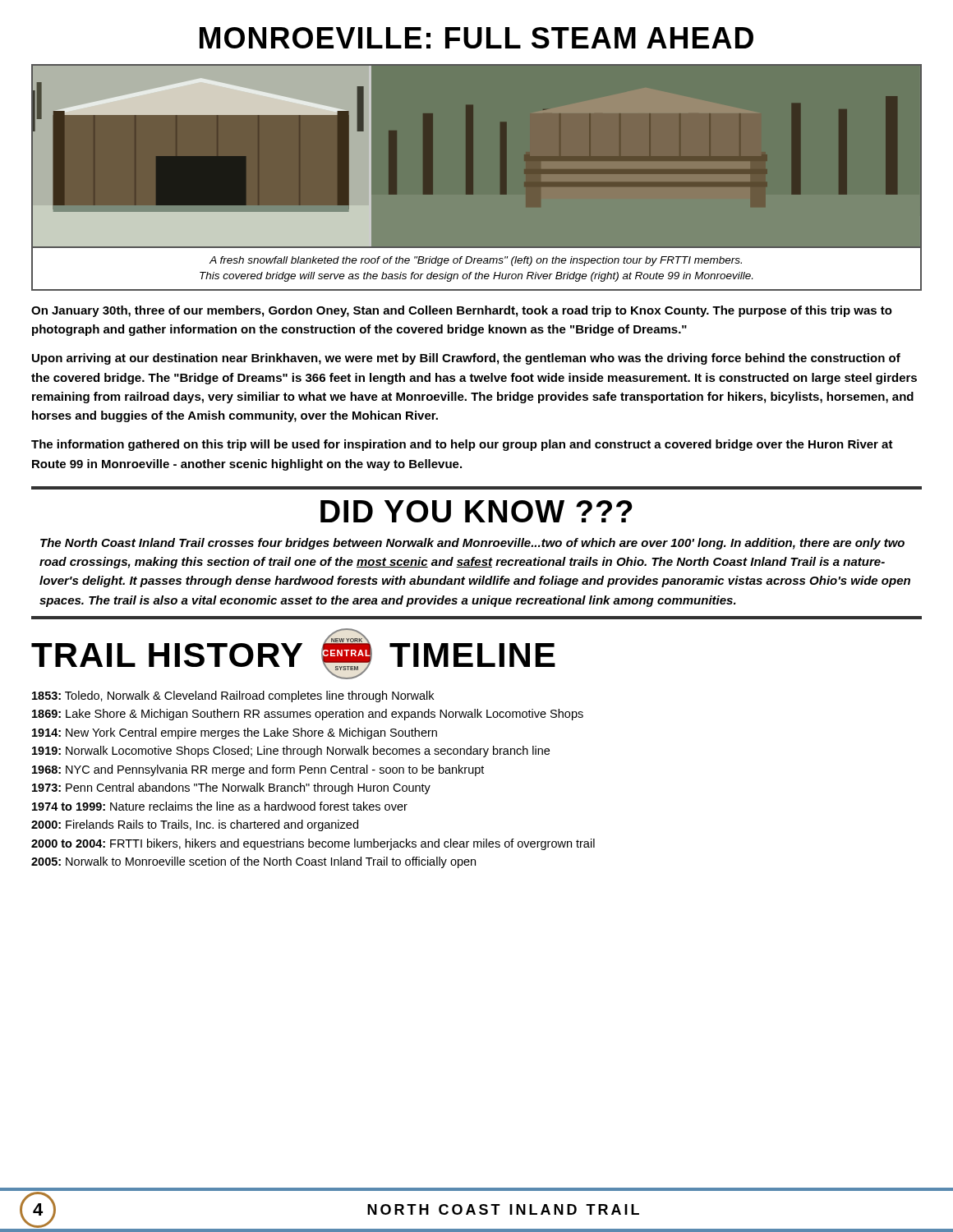Select the block starting "DID YOU KNOW ???"
This screenshot has width=953, height=1232.
click(x=476, y=512)
